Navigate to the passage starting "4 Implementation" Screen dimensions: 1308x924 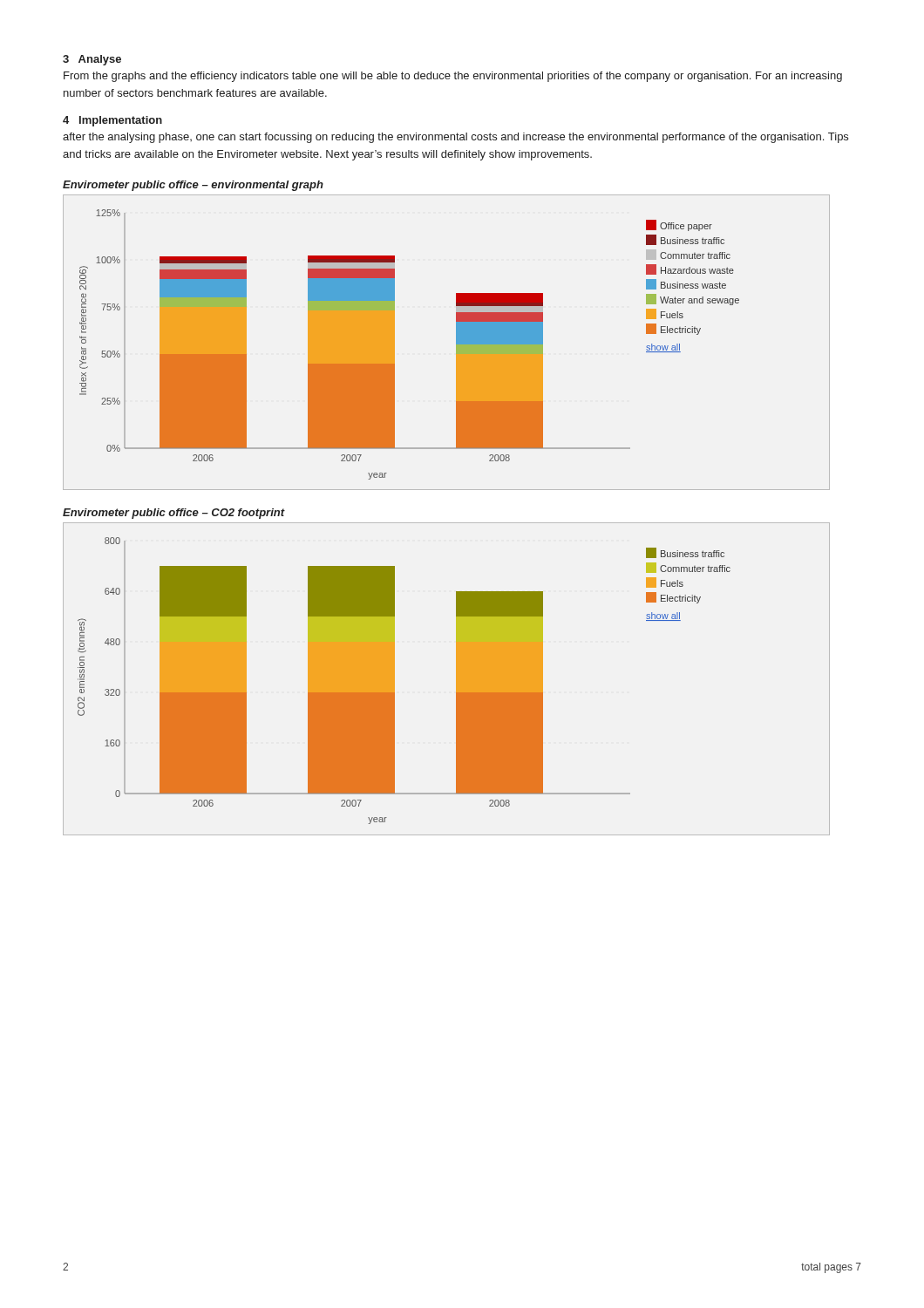[x=112, y=120]
